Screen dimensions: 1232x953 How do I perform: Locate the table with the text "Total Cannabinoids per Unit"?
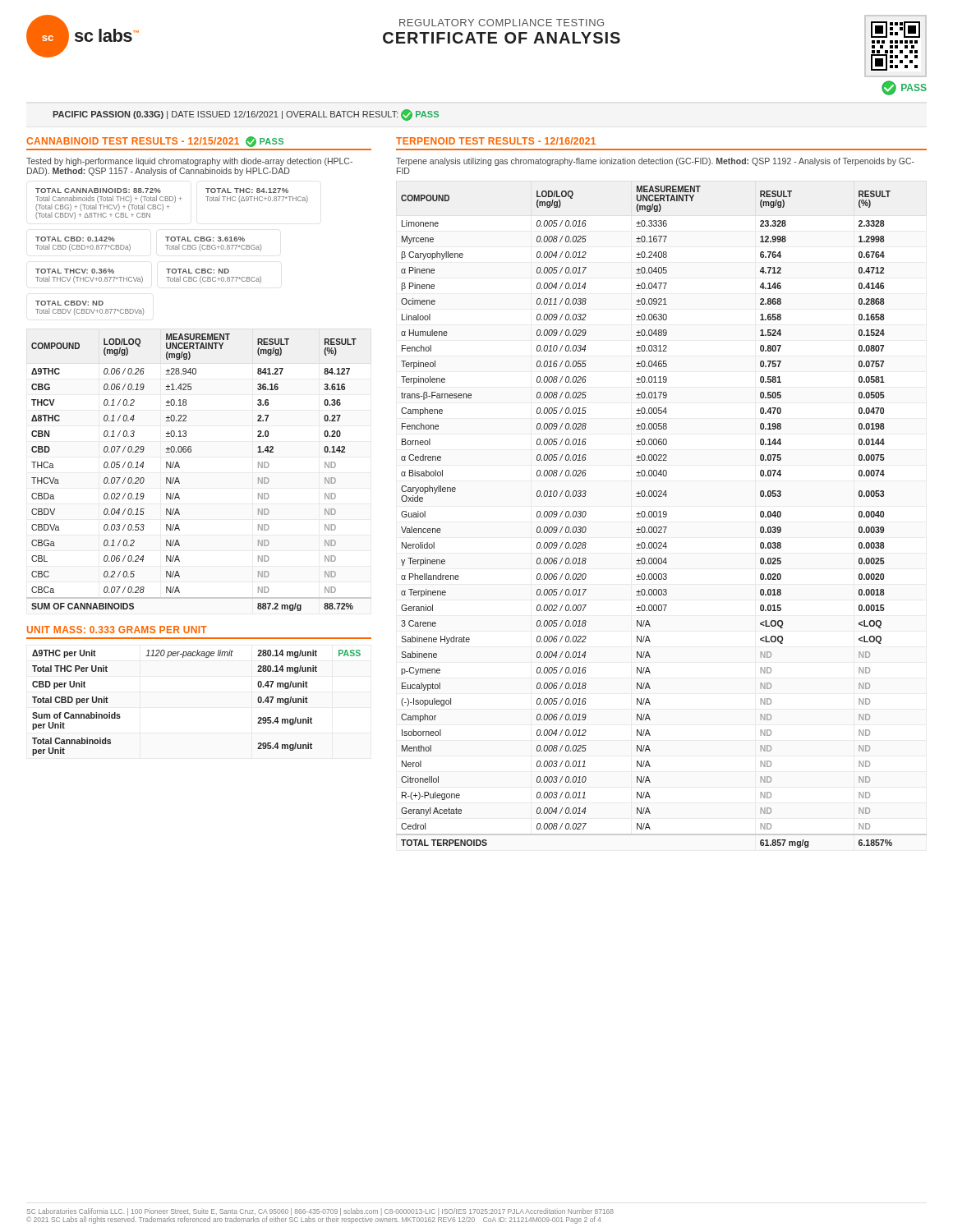199,702
